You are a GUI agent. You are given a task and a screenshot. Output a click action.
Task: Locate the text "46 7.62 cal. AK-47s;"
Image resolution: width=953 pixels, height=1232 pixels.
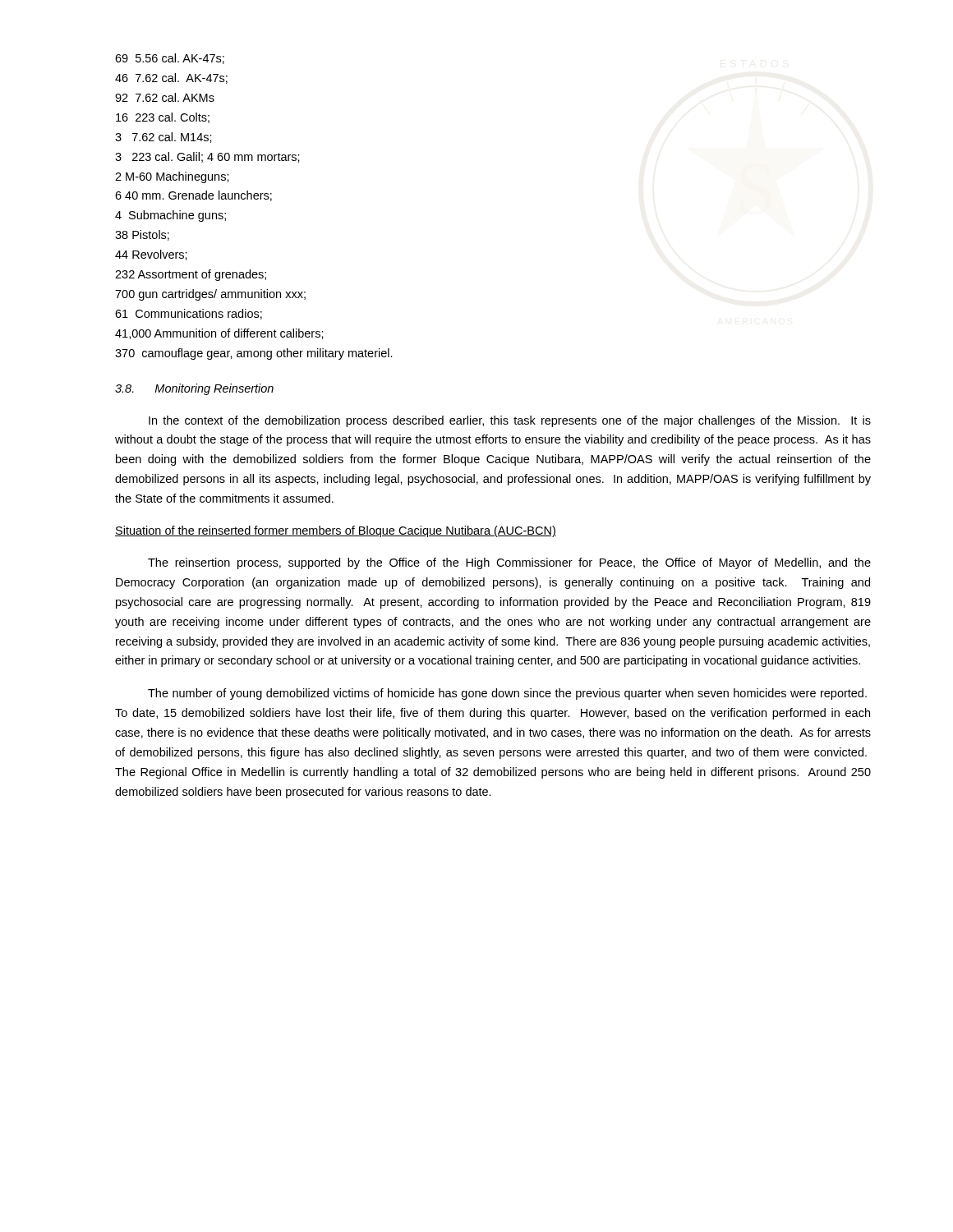172,78
